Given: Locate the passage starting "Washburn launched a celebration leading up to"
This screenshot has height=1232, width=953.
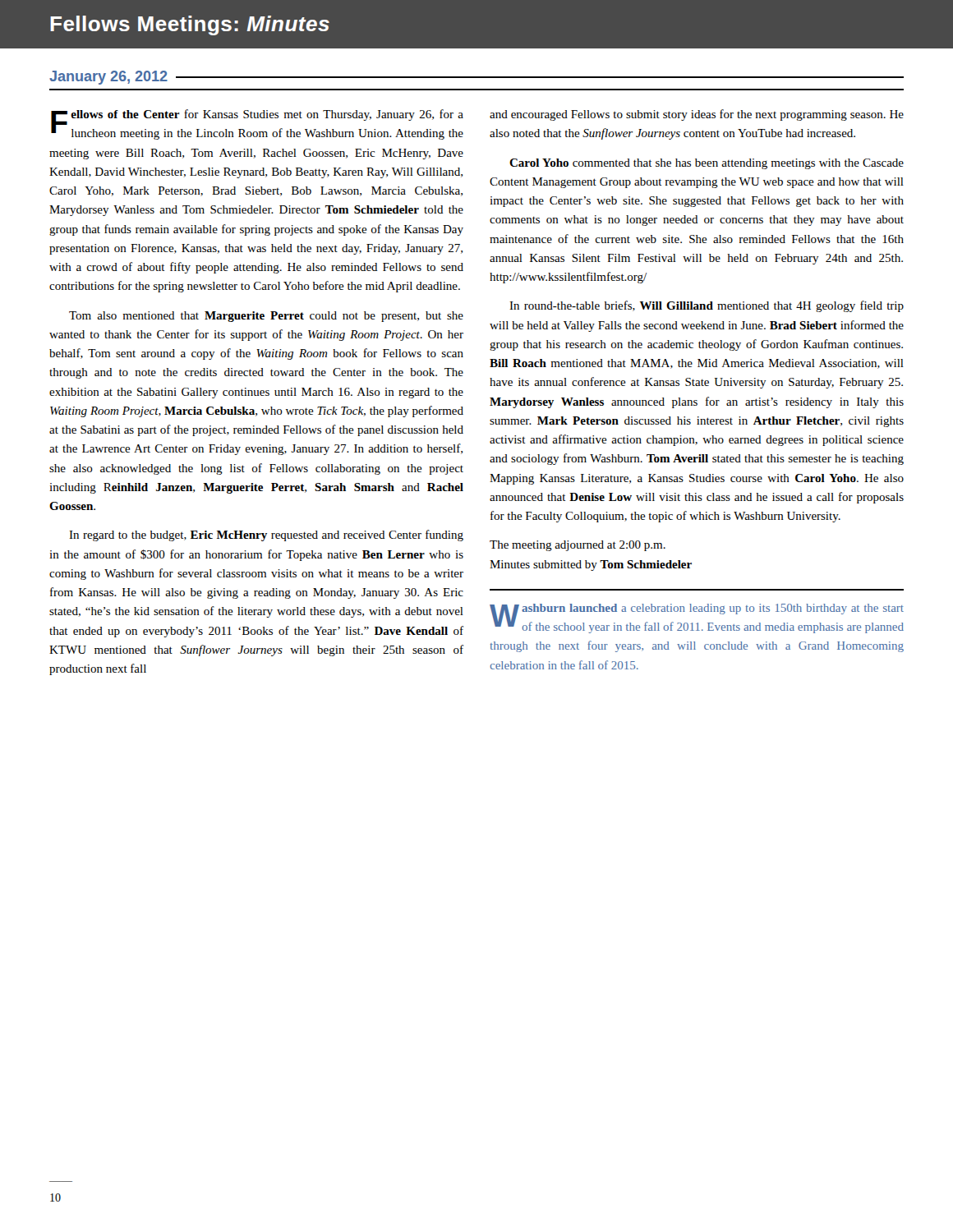Looking at the screenshot, I should [x=697, y=637].
